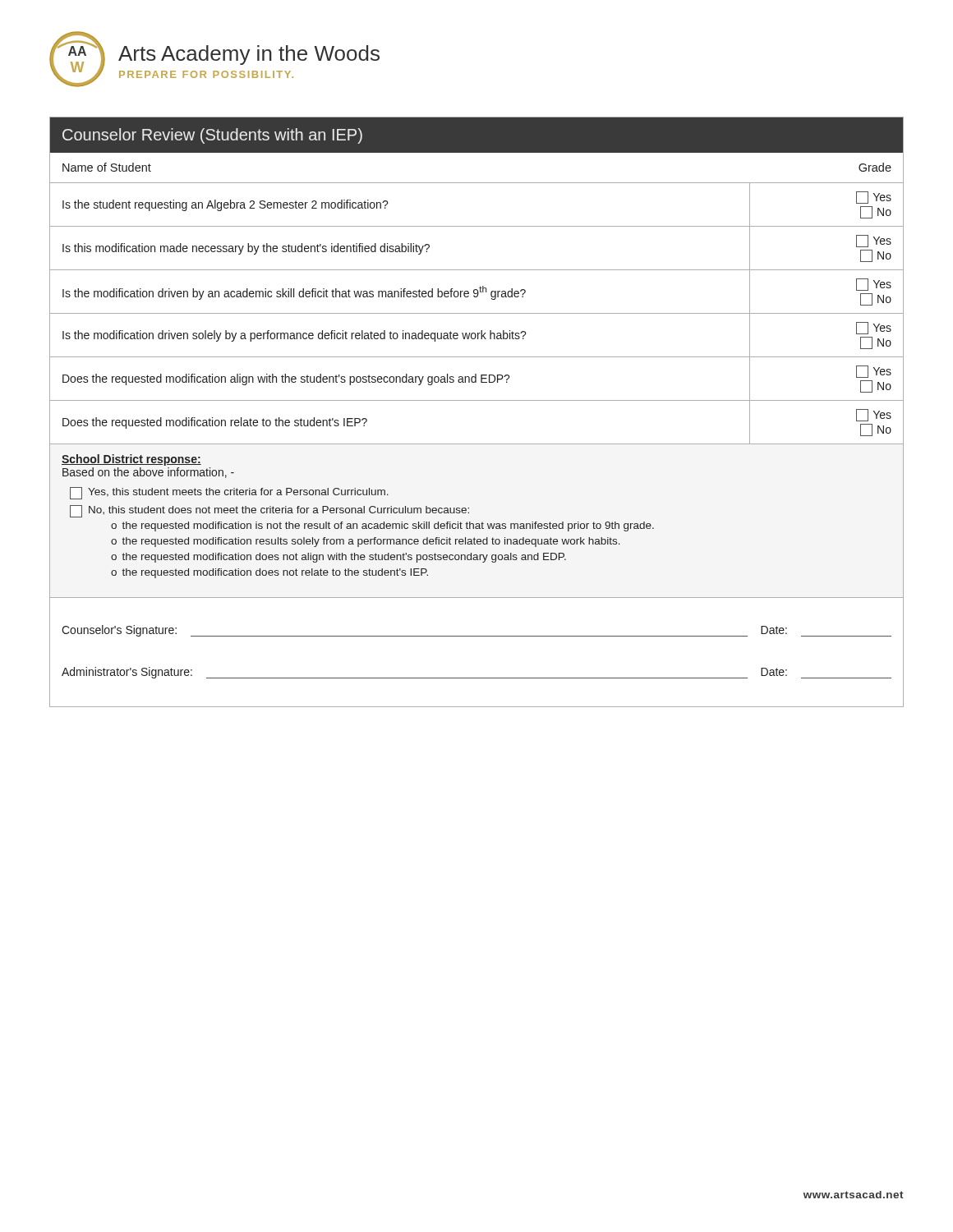
Task: Locate a logo
Action: (77, 61)
